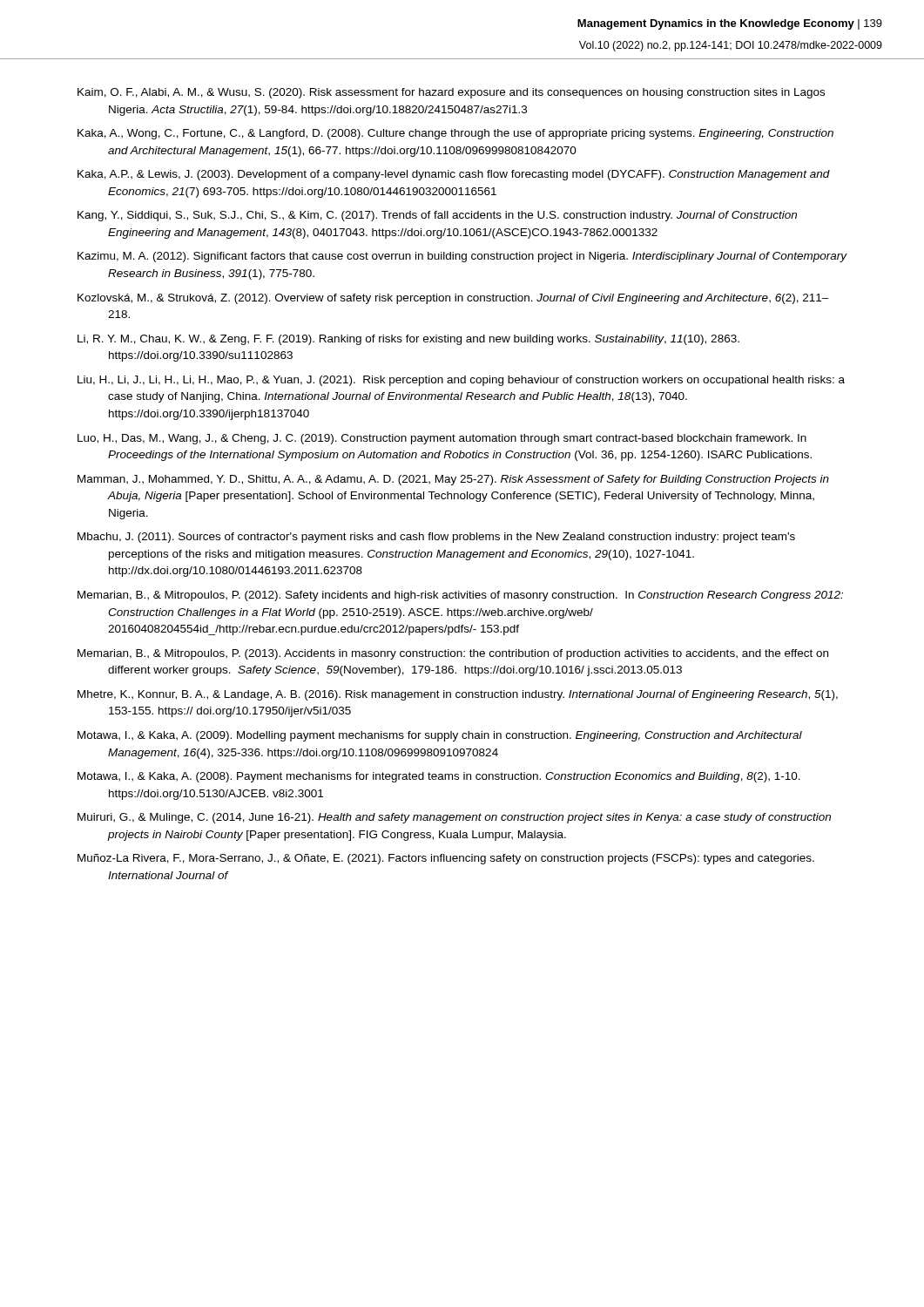Select the list item with the text "Li, R. Y. M., Chau, K. W., &"

coord(408,347)
